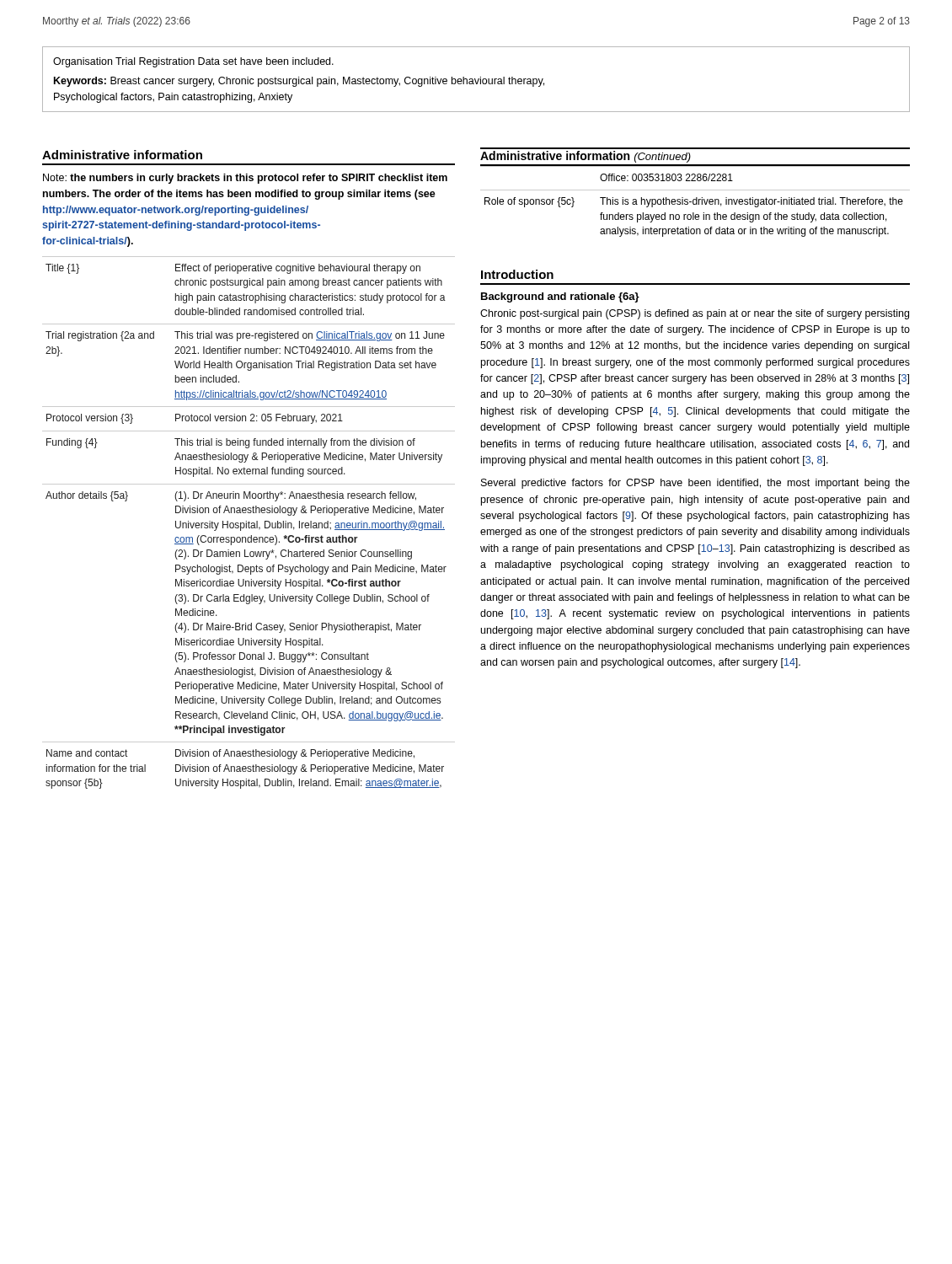Navigate to the region starting "Background and rationale"
This screenshot has width=952, height=1264.
tap(560, 296)
